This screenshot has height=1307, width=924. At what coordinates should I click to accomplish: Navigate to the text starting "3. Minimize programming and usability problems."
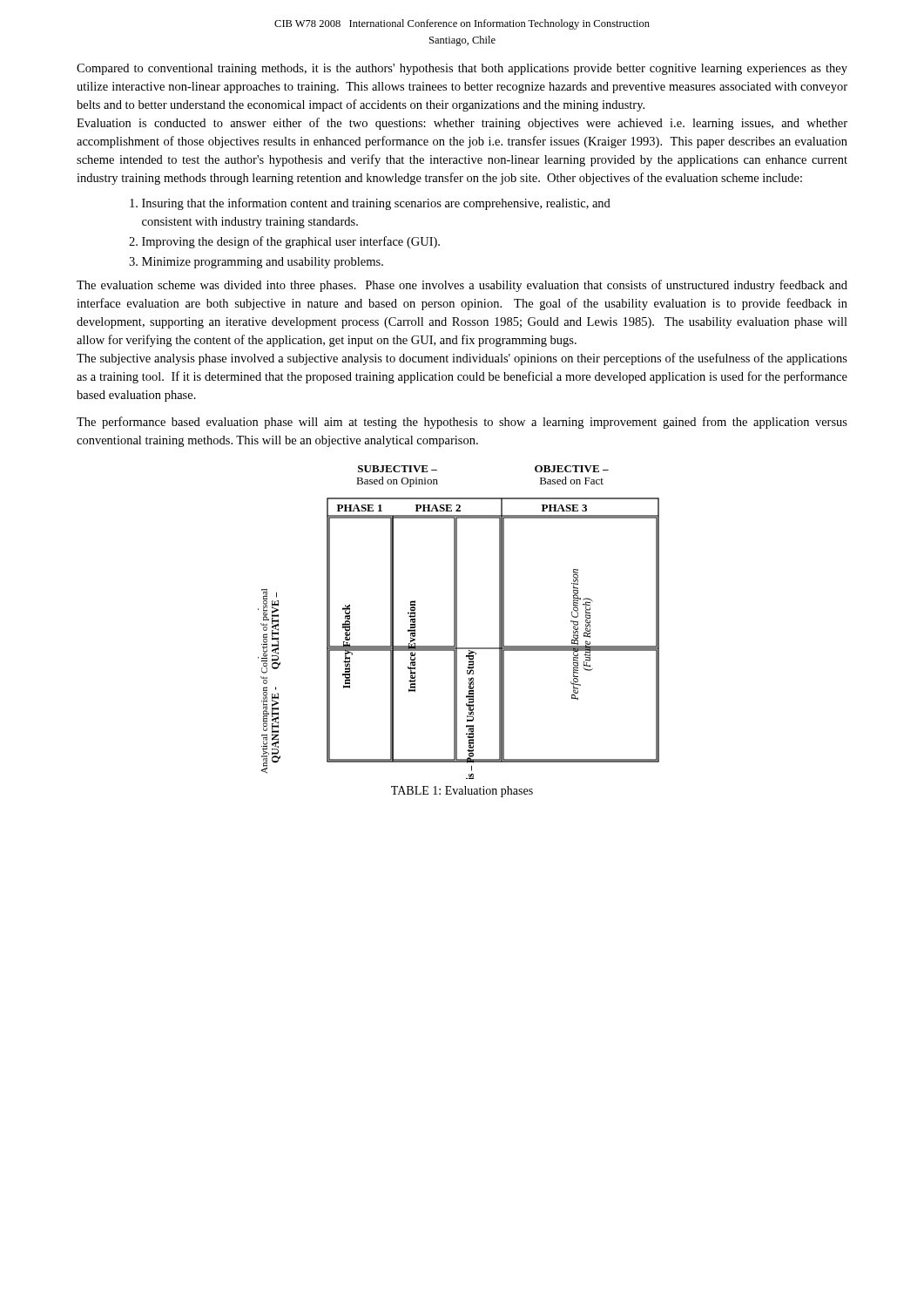click(256, 262)
